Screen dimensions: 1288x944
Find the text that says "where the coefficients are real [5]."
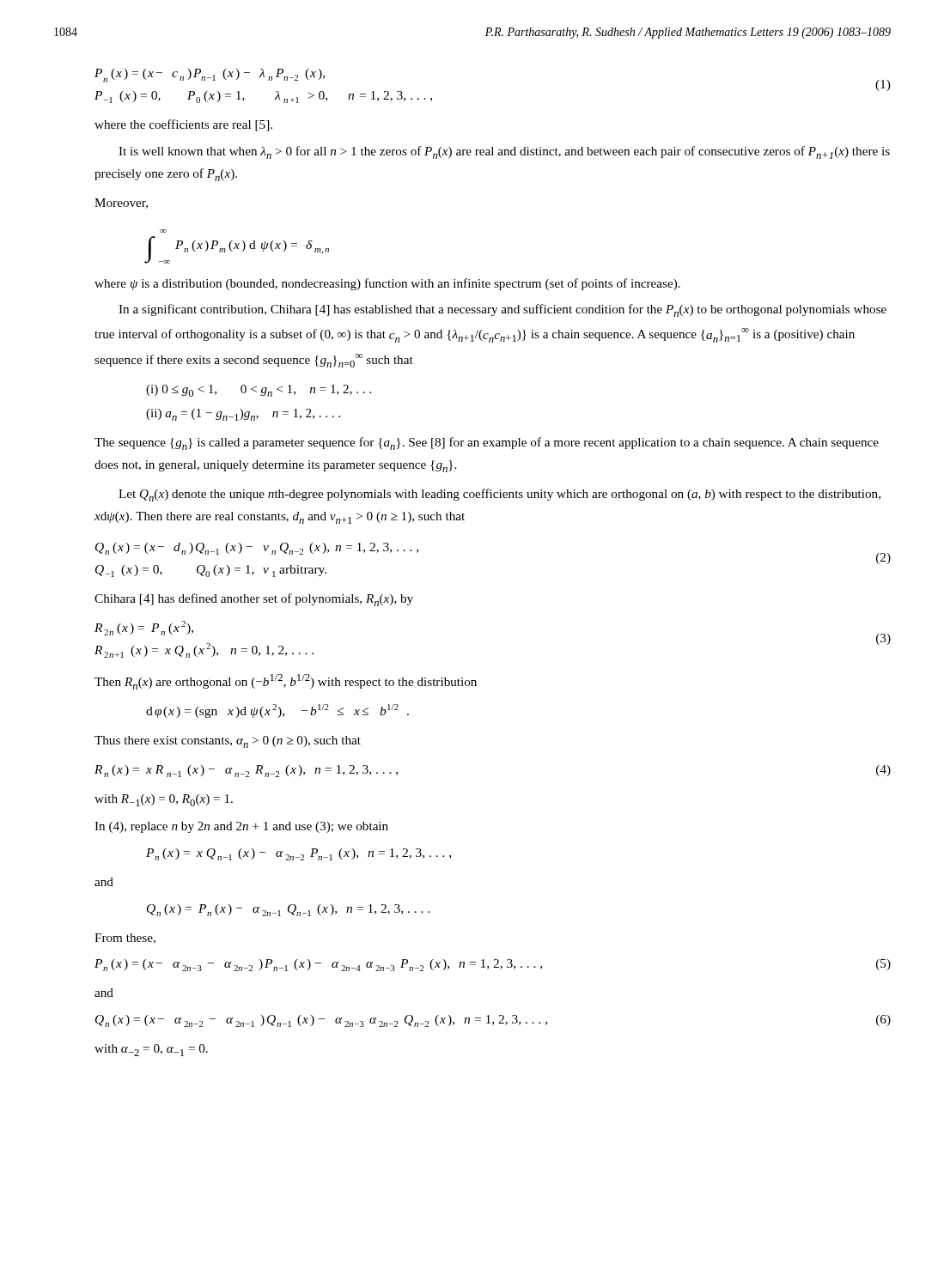point(184,124)
